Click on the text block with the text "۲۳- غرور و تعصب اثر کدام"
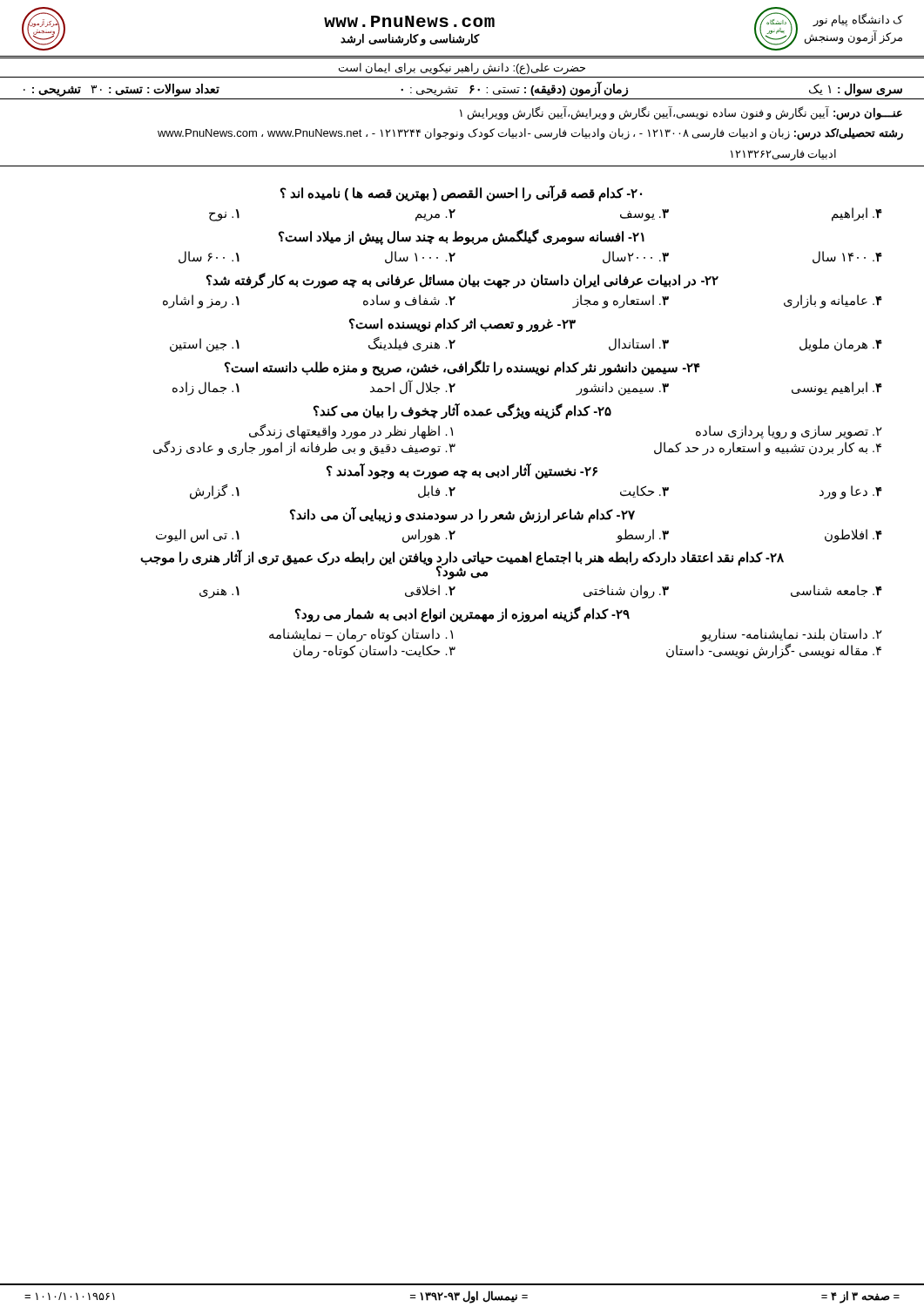The width and height of the screenshot is (924, 1307). (x=462, y=334)
